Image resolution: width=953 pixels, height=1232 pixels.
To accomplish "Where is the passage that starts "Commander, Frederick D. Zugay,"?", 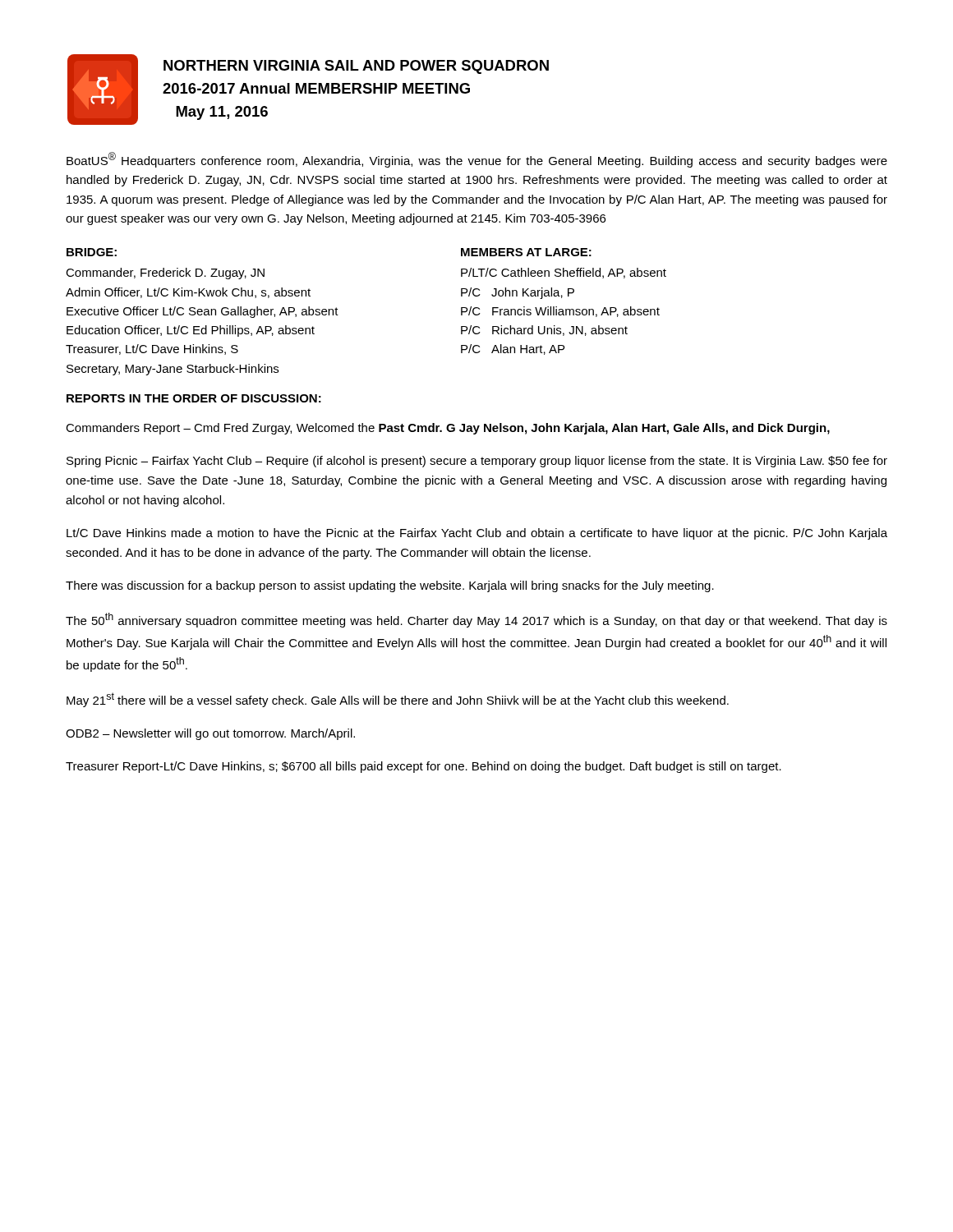I will [x=202, y=320].
